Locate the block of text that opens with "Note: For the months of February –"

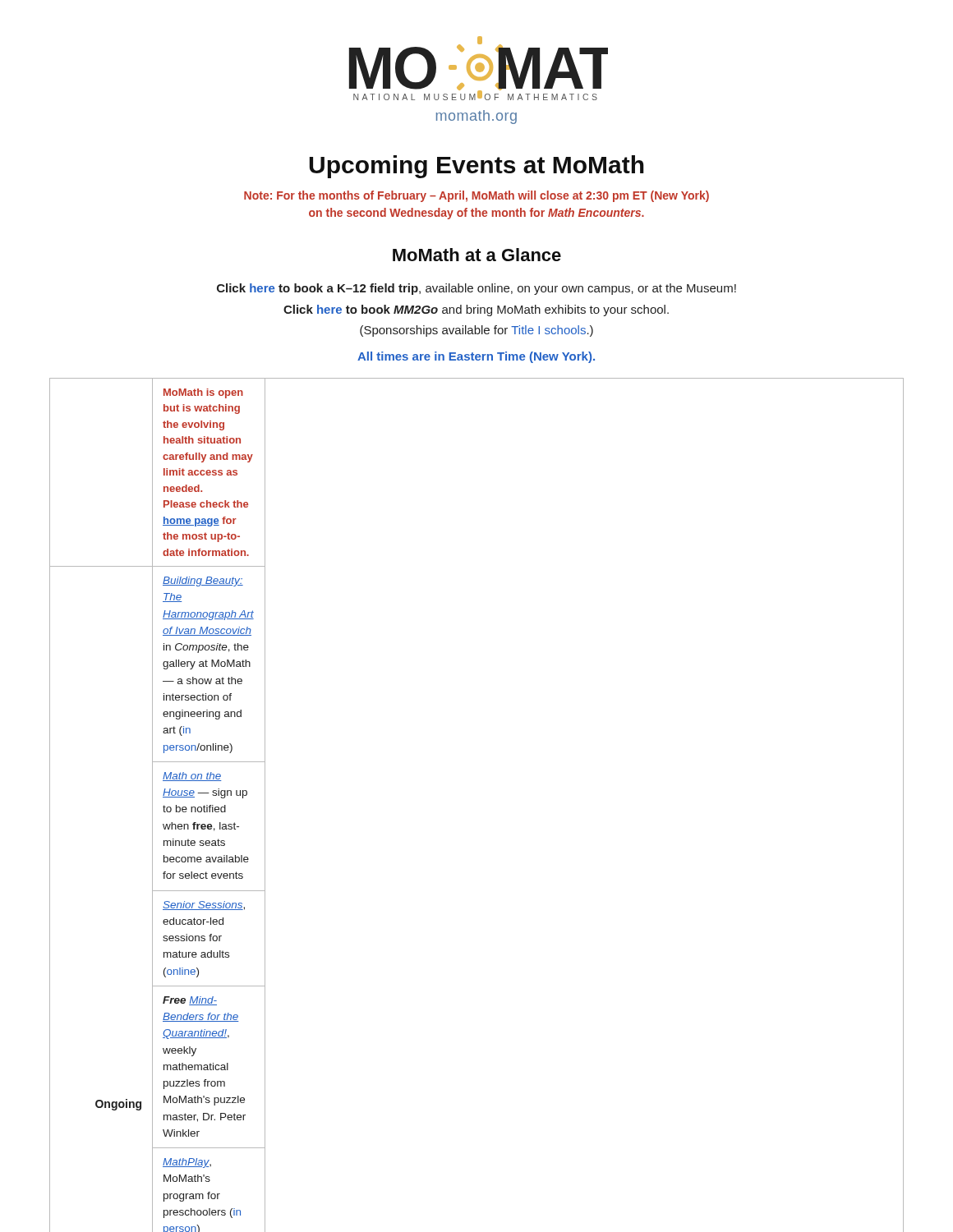tap(476, 204)
